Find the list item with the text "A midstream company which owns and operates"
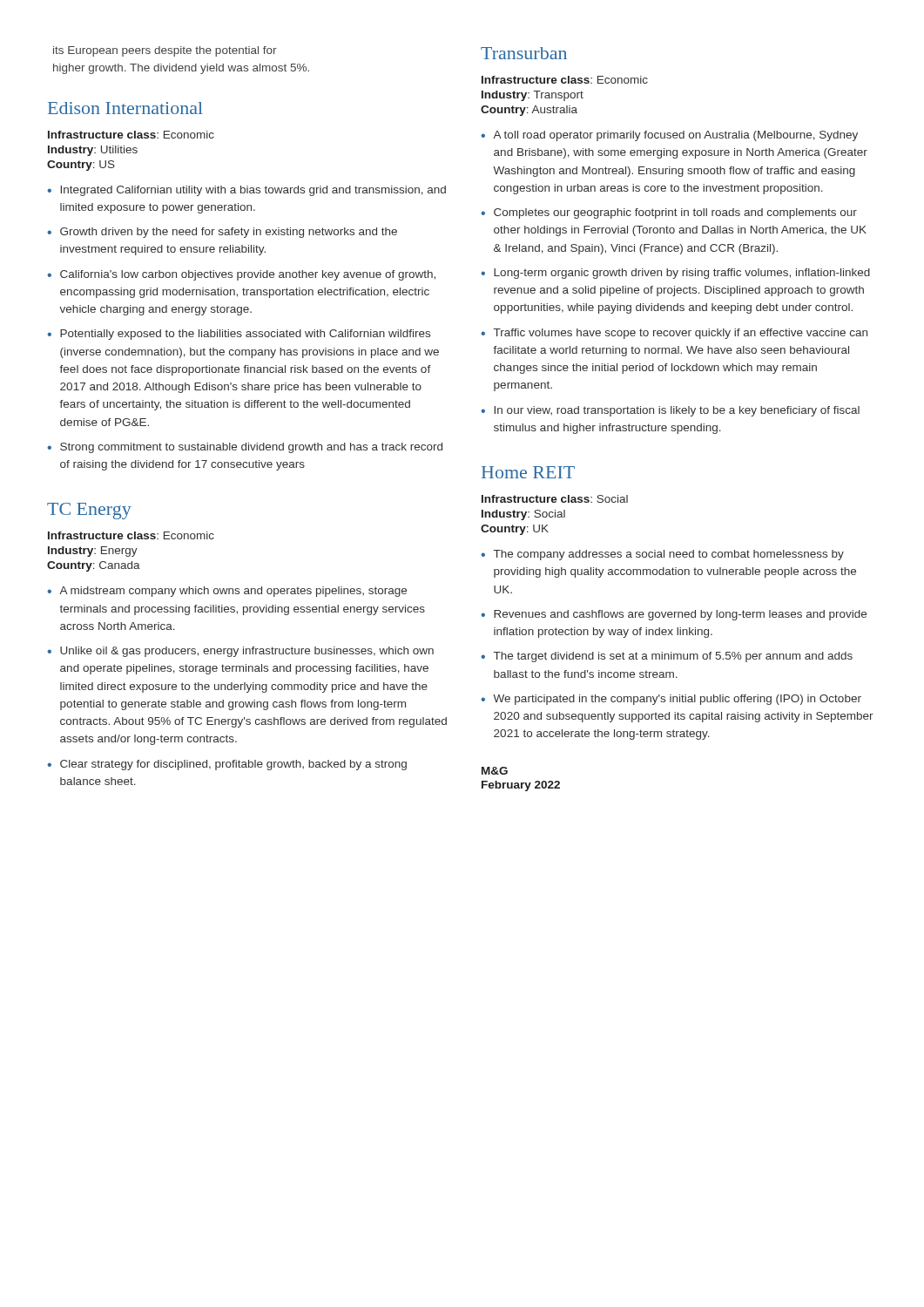This screenshot has width=924, height=1307. click(242, 608)
